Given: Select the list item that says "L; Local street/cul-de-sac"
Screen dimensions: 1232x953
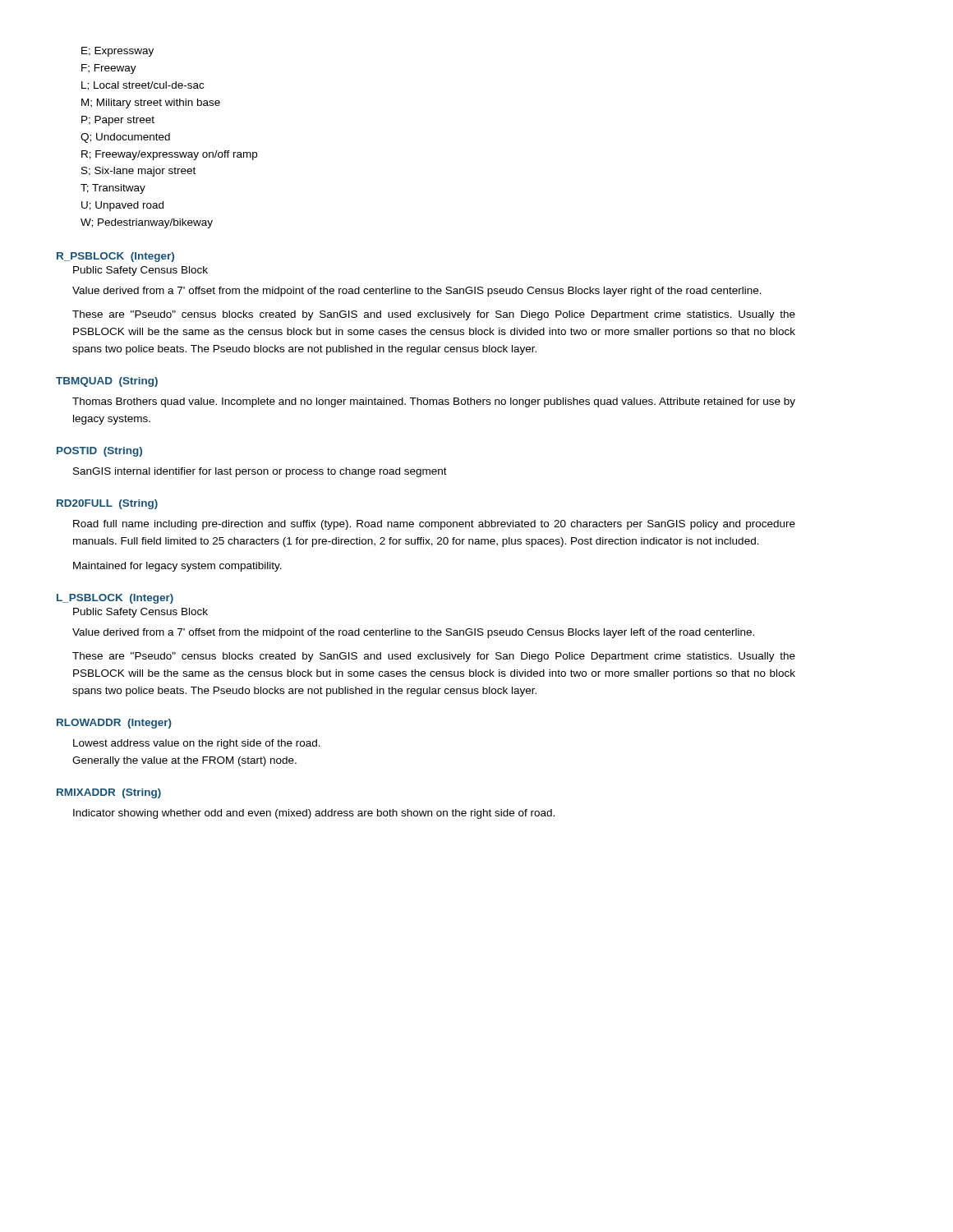Looking at the screenshot, I should click(142, 85).
